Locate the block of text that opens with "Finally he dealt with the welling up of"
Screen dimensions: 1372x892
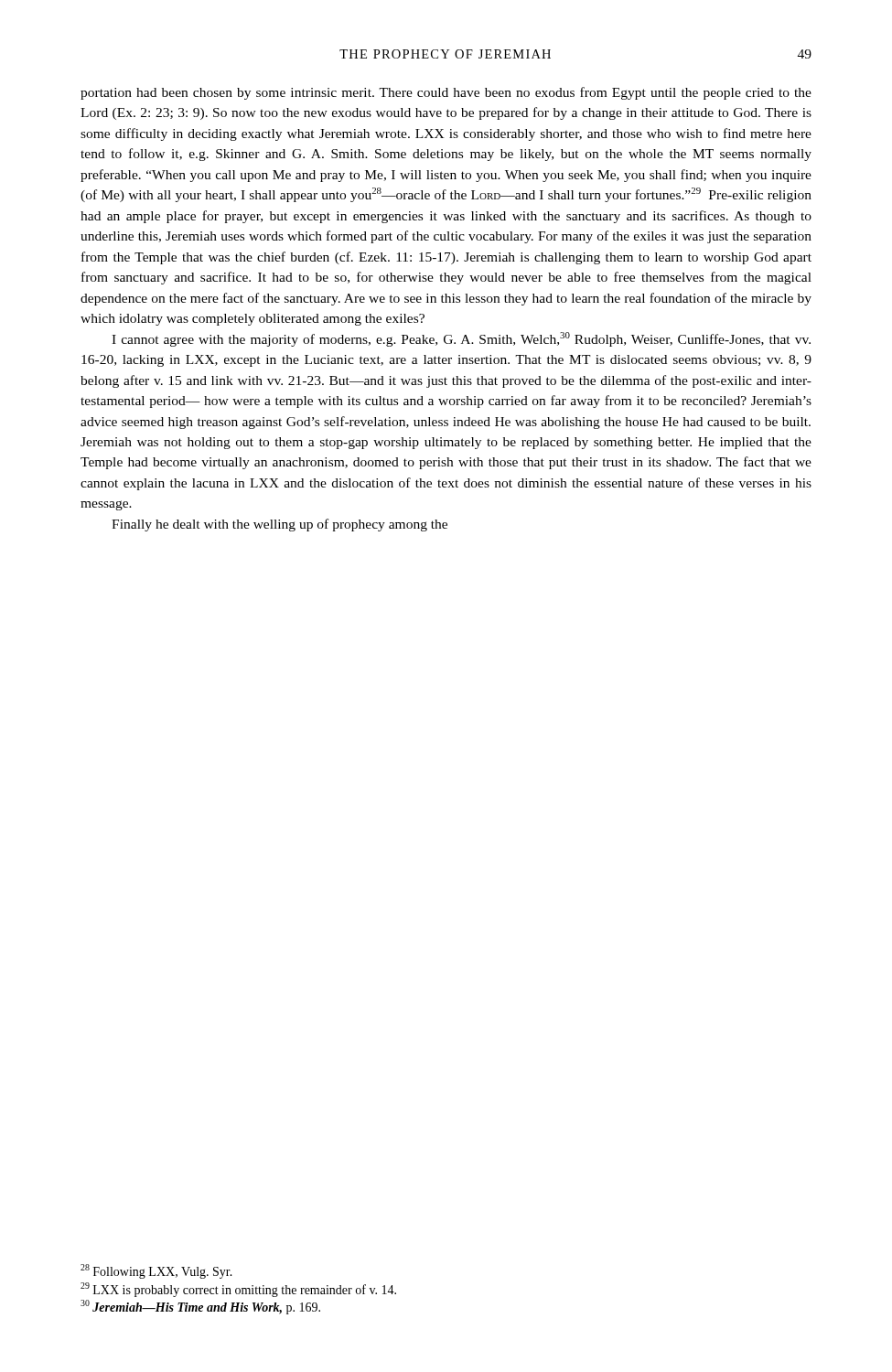[x=446, y=524]
